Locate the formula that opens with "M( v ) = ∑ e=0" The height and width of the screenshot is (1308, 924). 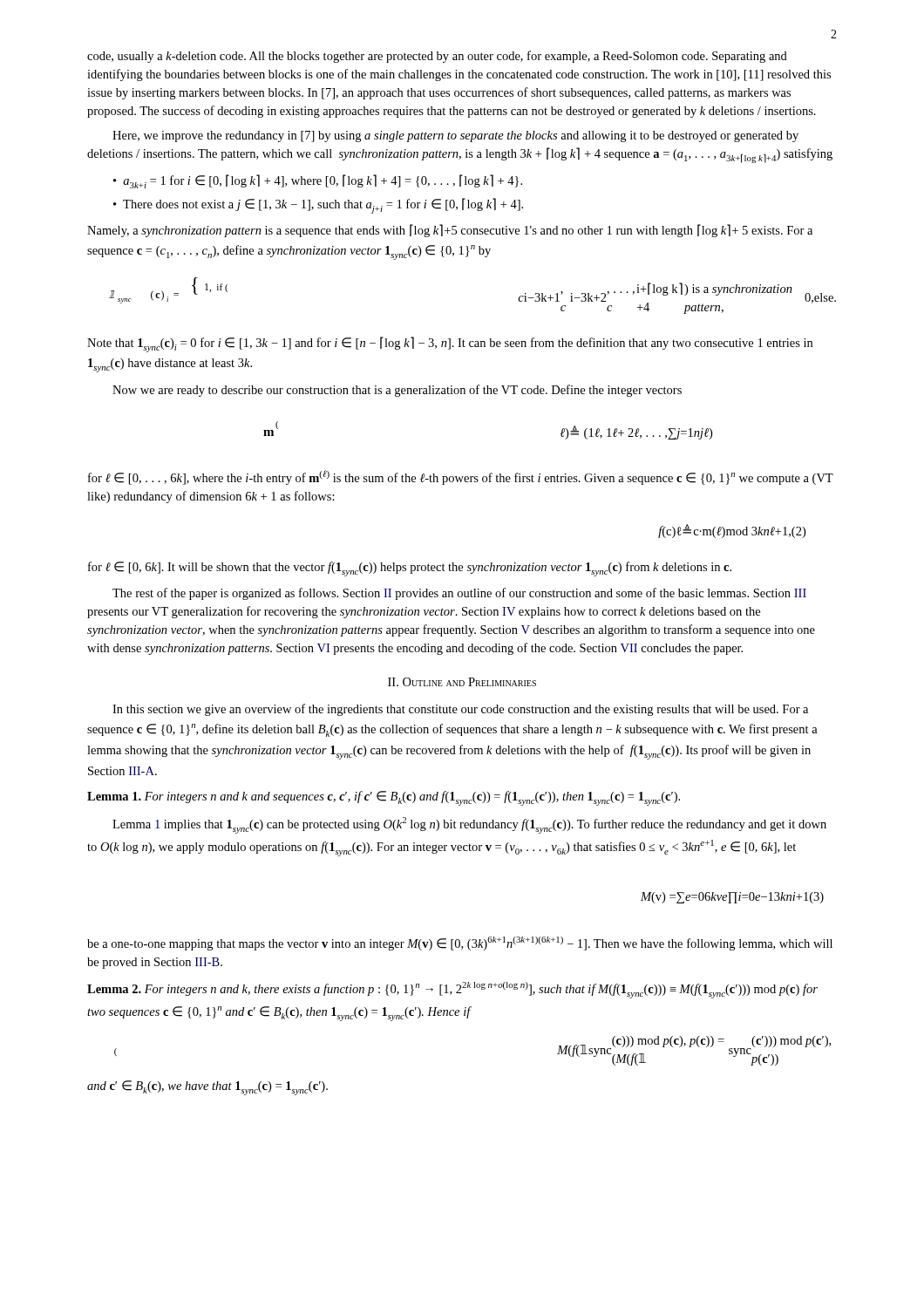(732, 898)
